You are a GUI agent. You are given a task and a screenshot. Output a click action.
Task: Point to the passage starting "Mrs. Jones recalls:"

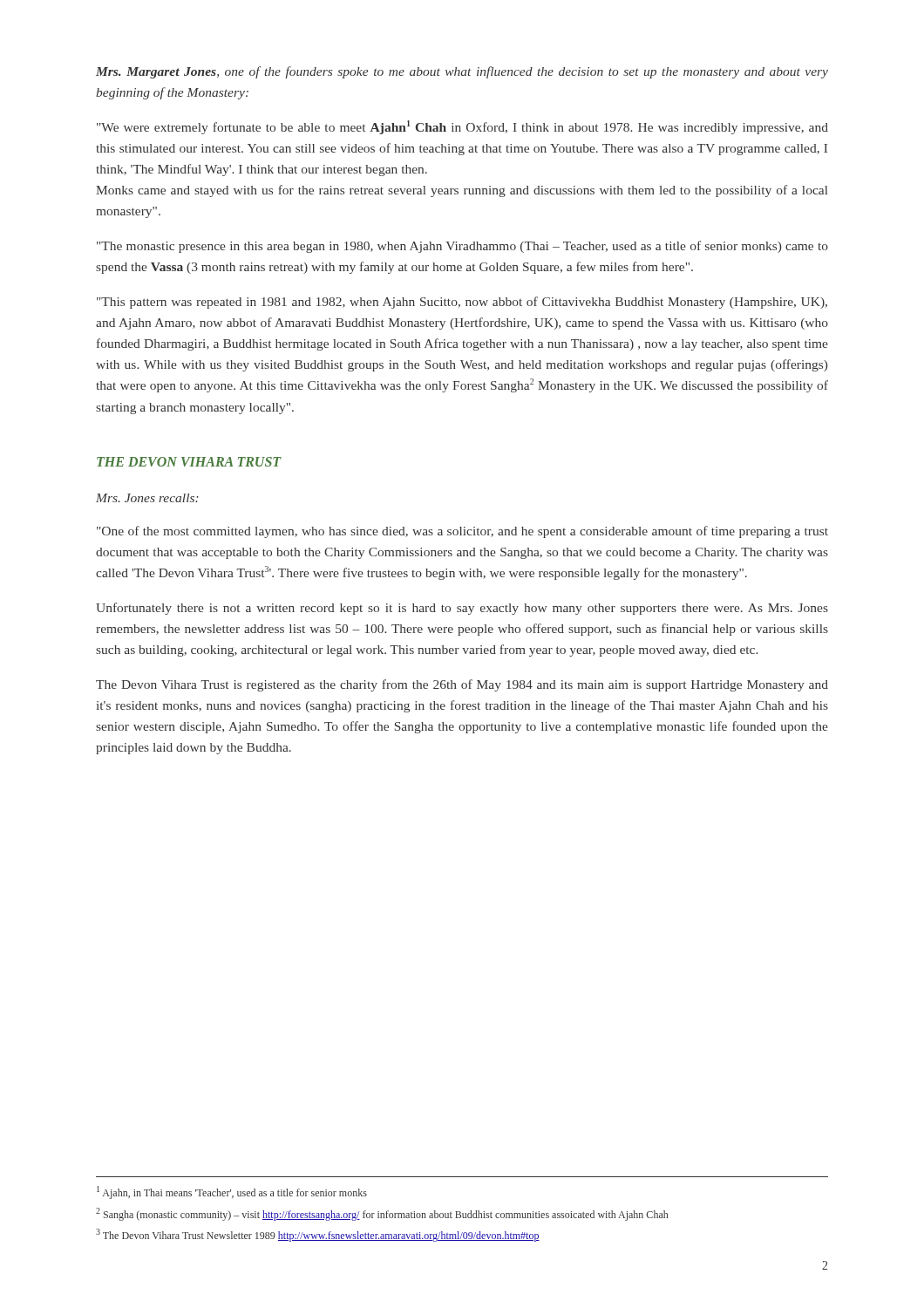[147, 498]
